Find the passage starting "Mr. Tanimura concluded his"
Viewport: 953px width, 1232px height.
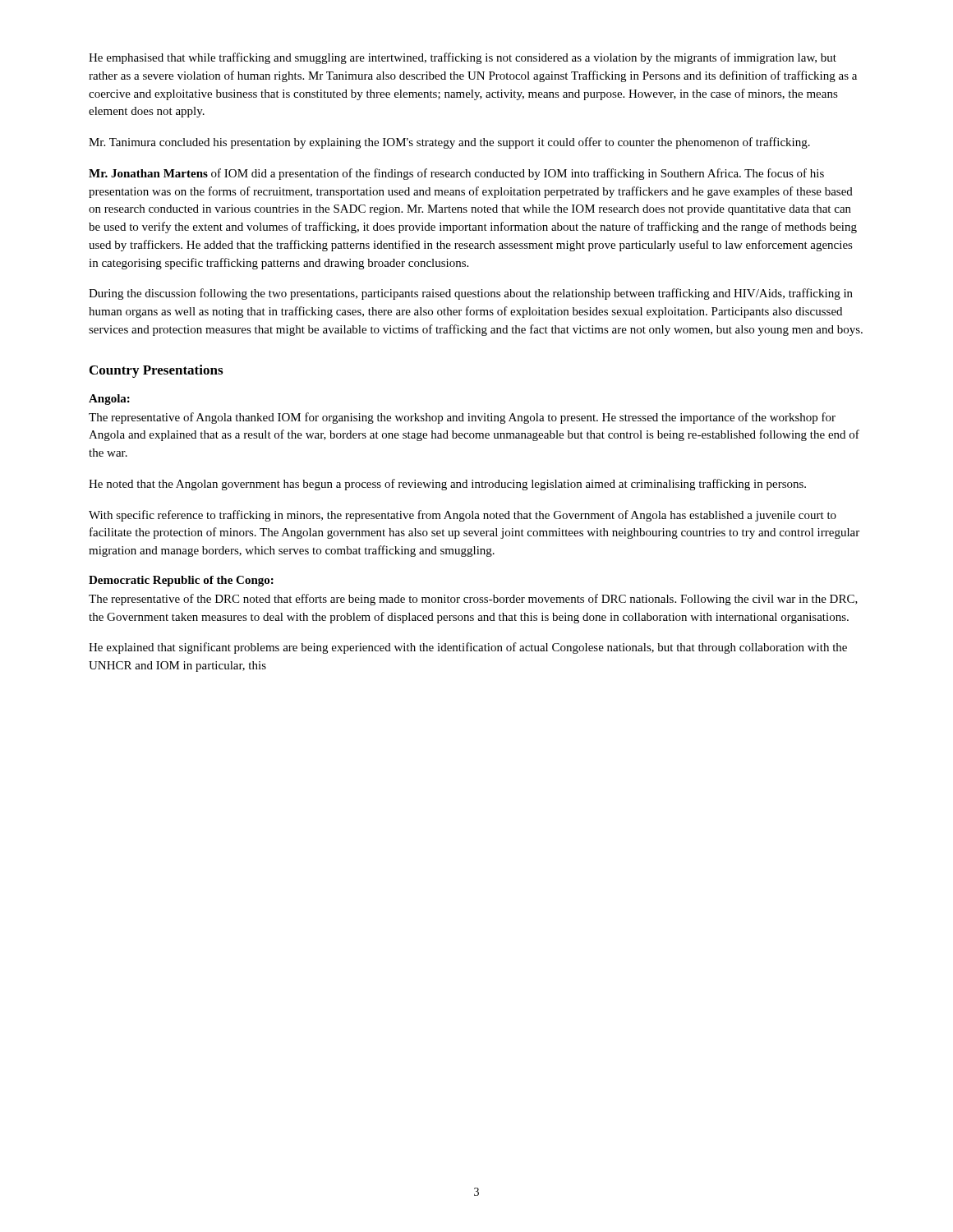[x=450, y=142]
